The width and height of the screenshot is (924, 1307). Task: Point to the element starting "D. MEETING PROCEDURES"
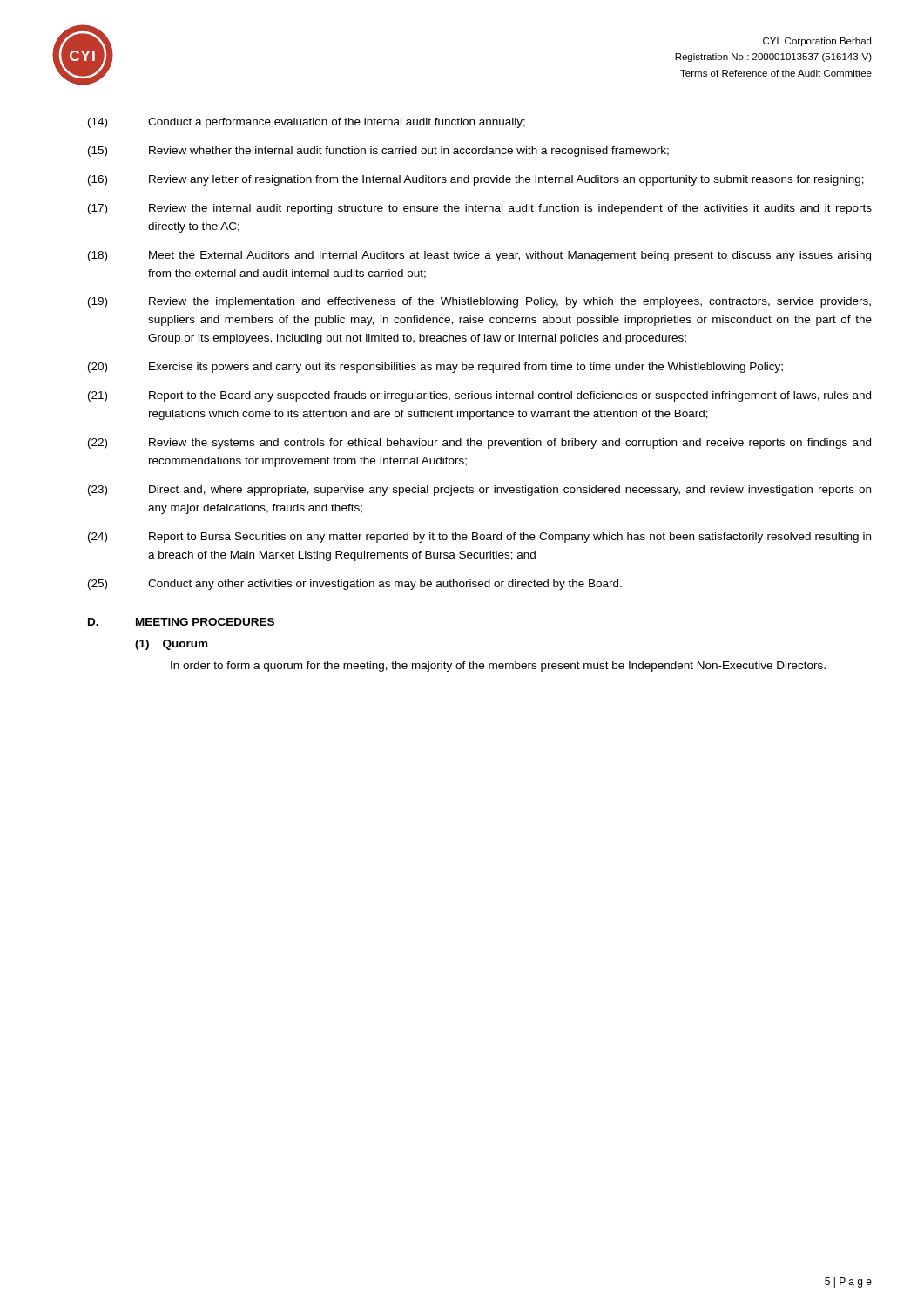pos(181,622)
